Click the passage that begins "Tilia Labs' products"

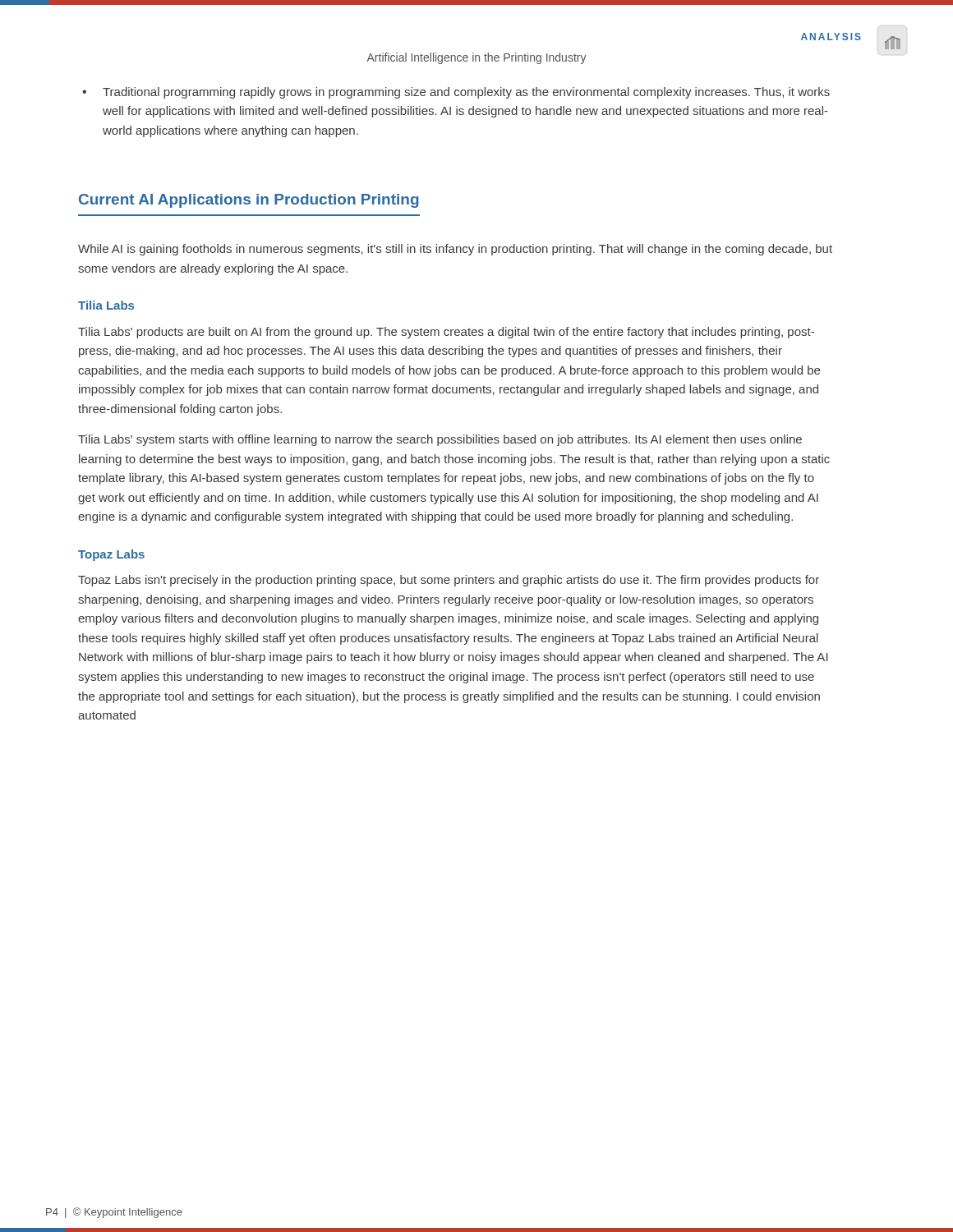pyautogui.click(x=449, y=370)
